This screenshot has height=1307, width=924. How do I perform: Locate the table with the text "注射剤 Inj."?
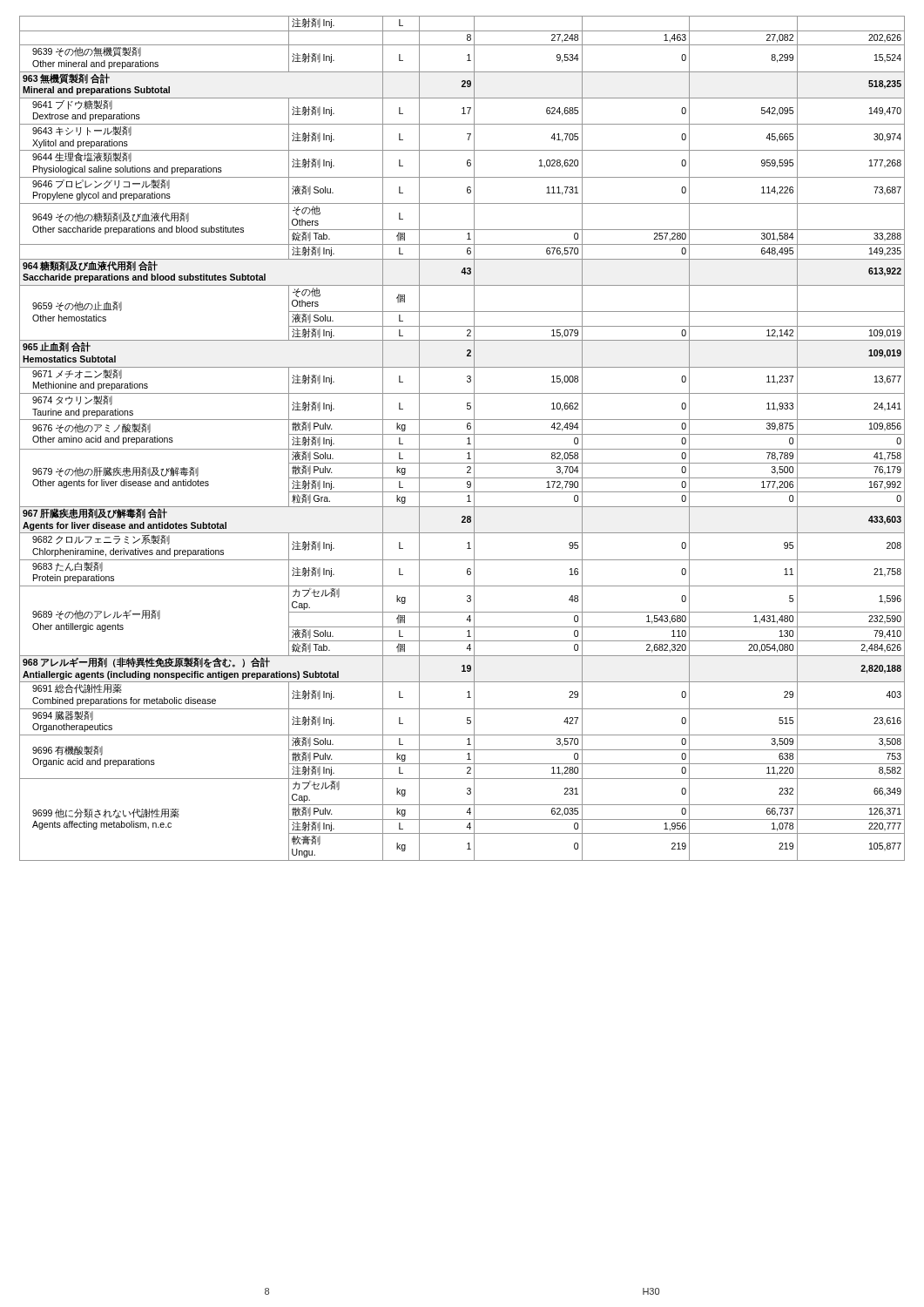tap(462, 438)
